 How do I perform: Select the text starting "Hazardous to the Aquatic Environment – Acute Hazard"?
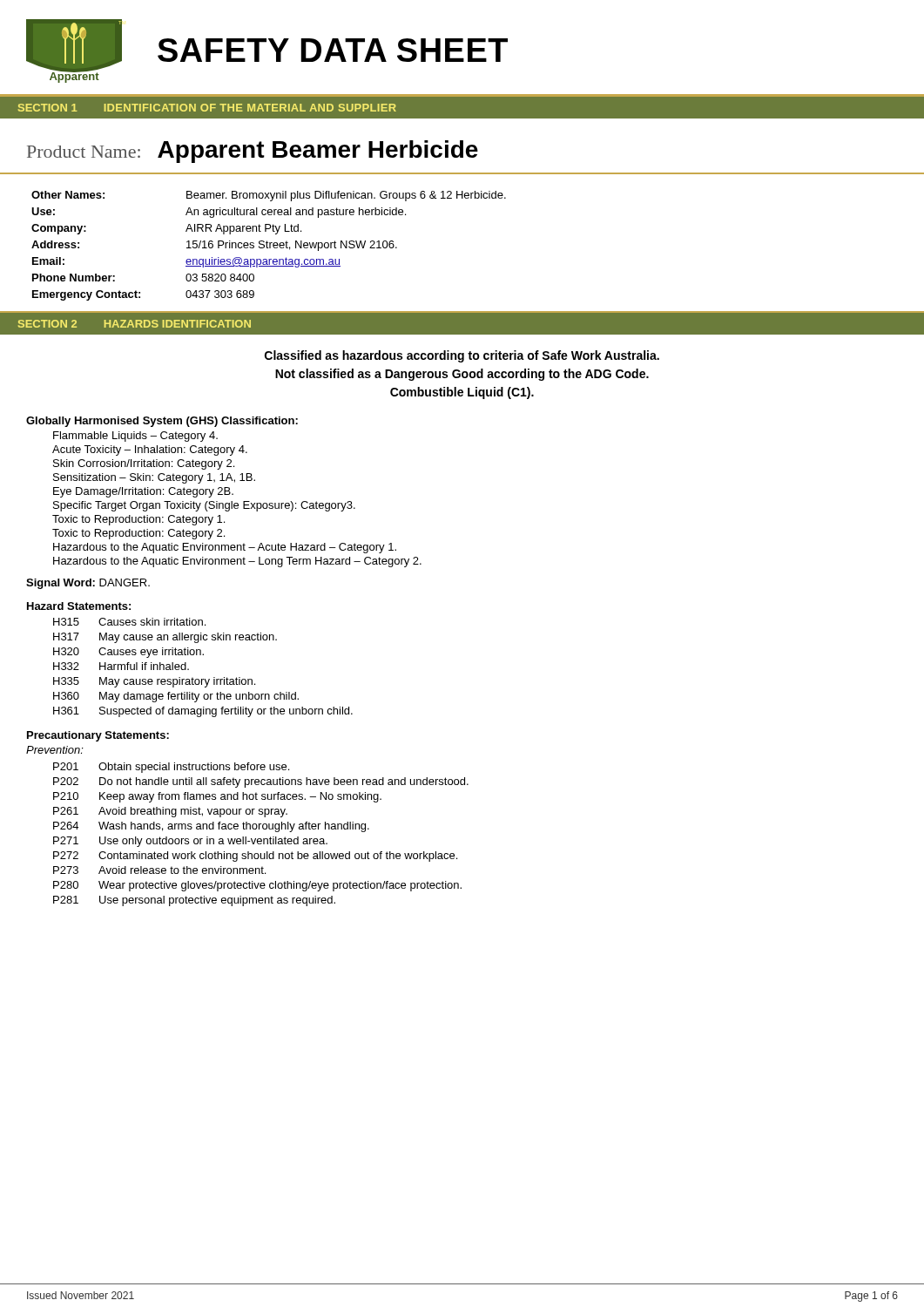point(225,547)
